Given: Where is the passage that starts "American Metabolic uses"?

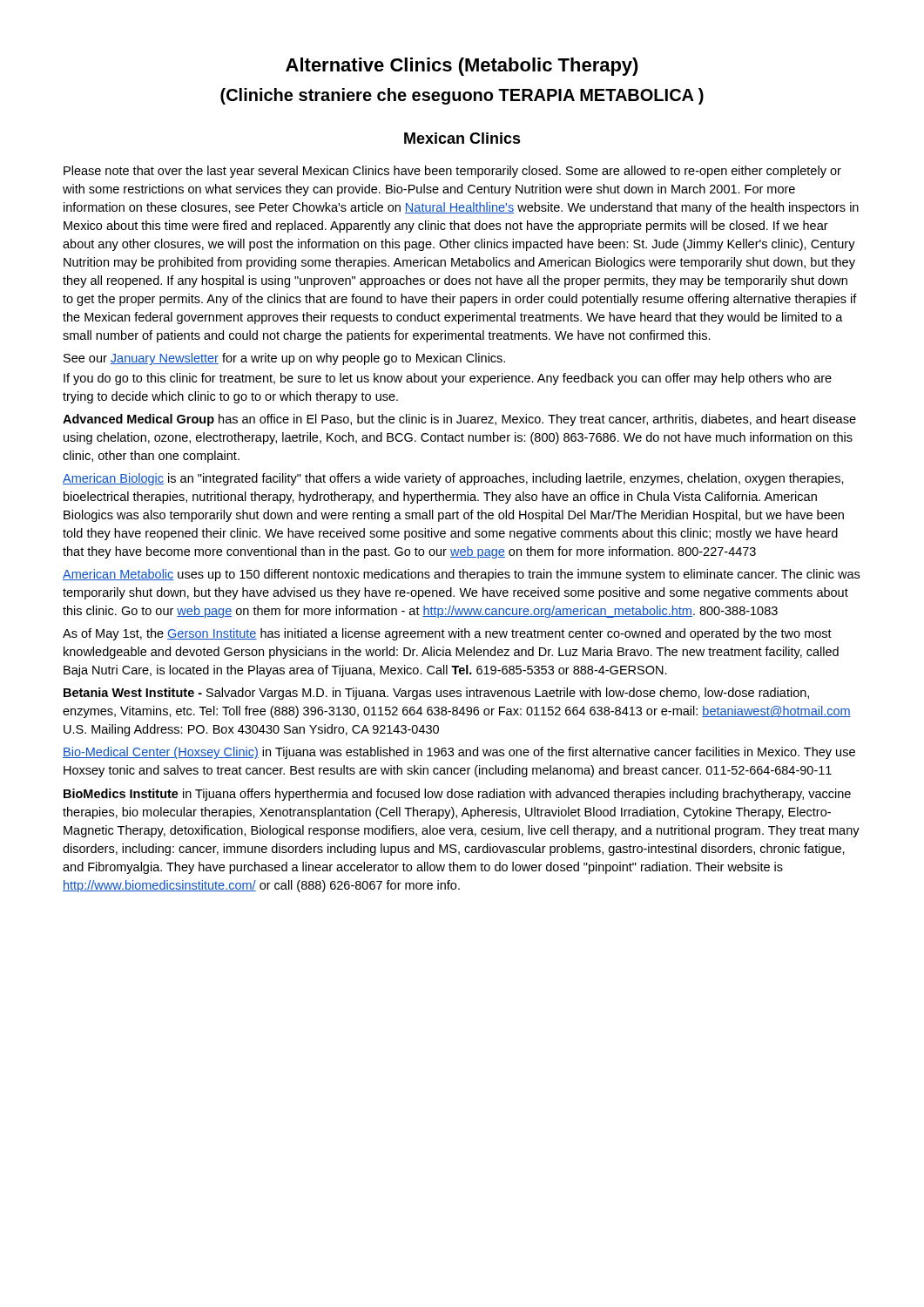Looking at the screenshot, I should click(x=462, y=593).
